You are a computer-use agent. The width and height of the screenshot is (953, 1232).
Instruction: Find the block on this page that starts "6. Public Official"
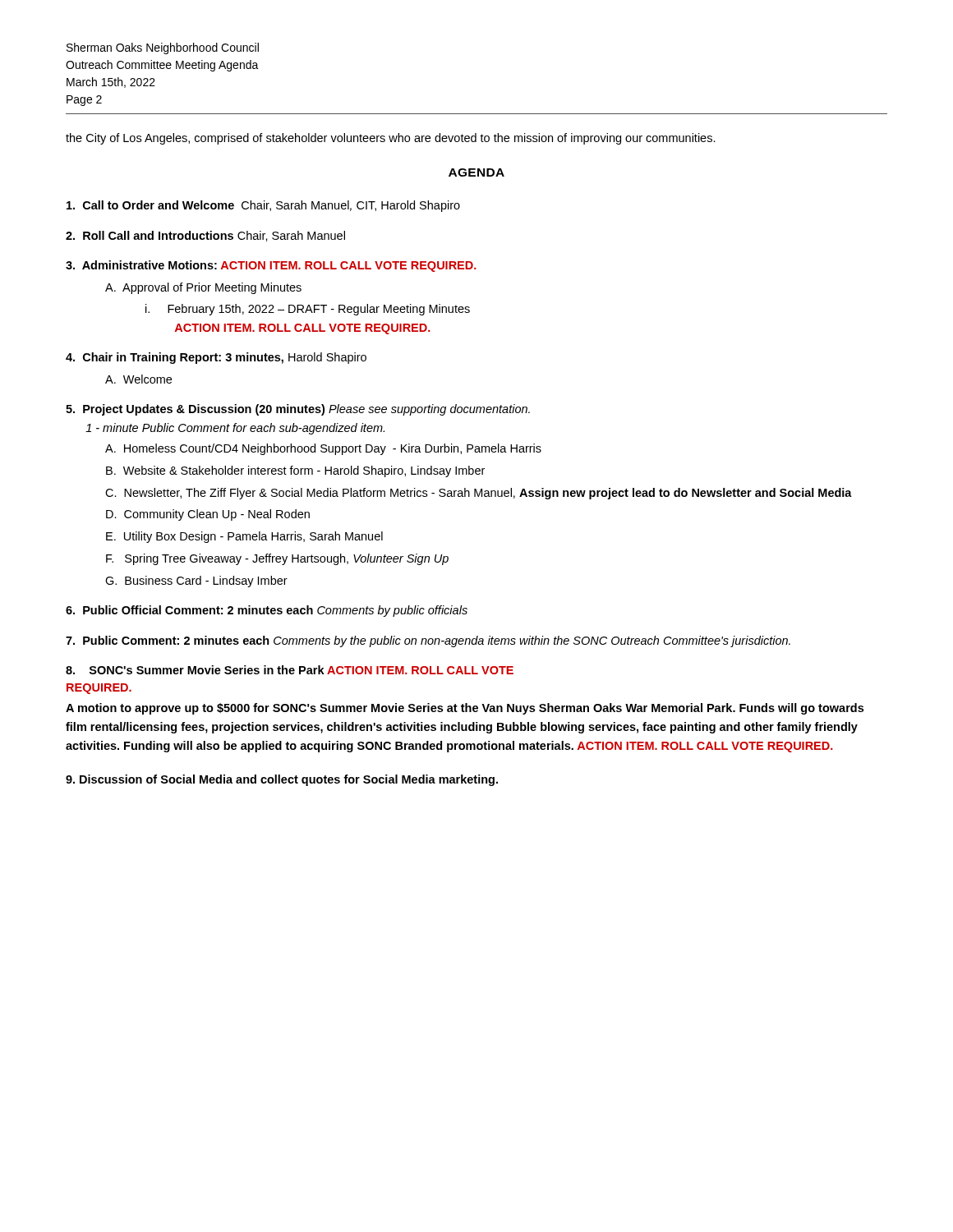267,611
